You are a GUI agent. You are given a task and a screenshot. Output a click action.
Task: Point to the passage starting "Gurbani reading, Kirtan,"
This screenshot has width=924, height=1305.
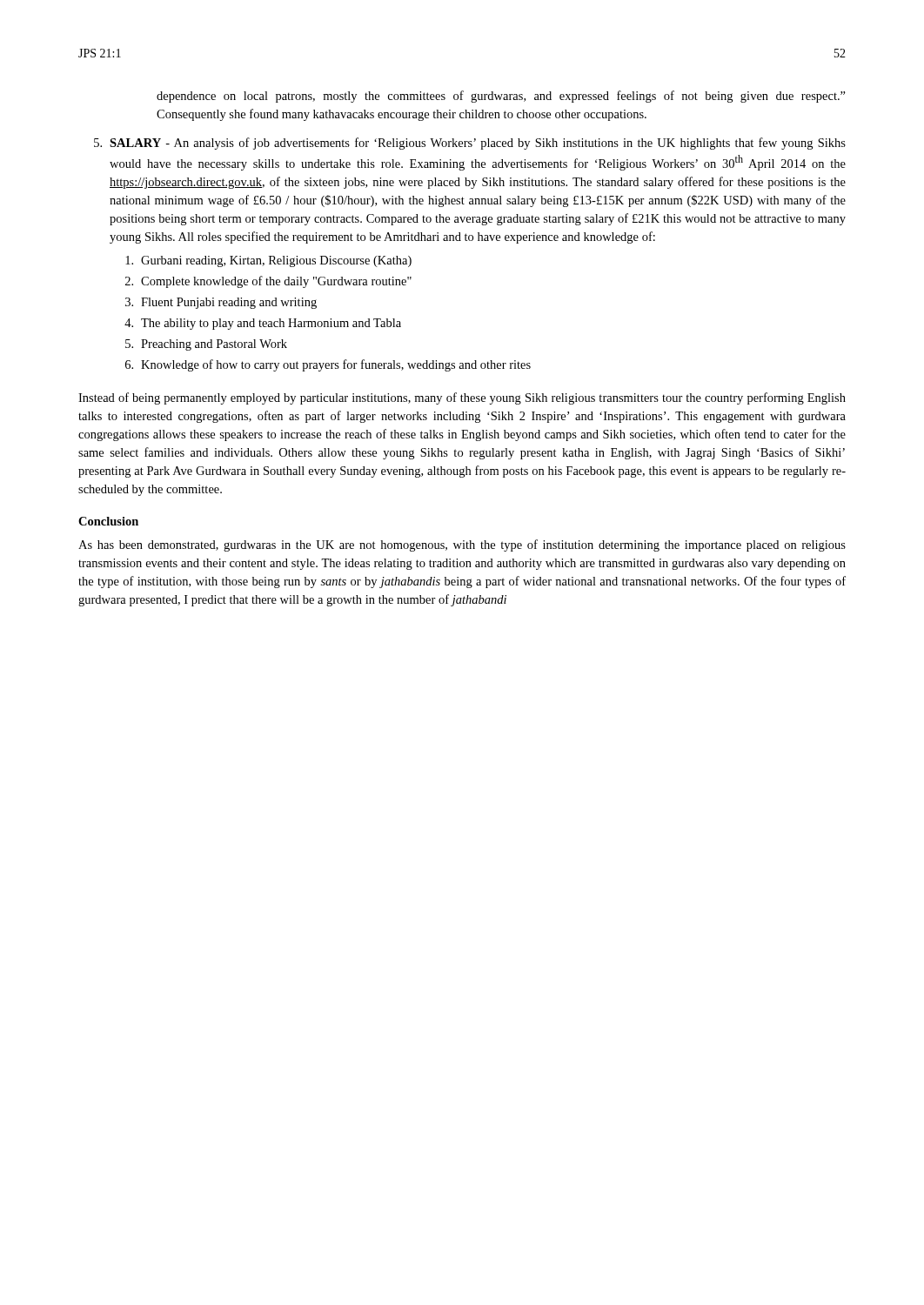261,260
